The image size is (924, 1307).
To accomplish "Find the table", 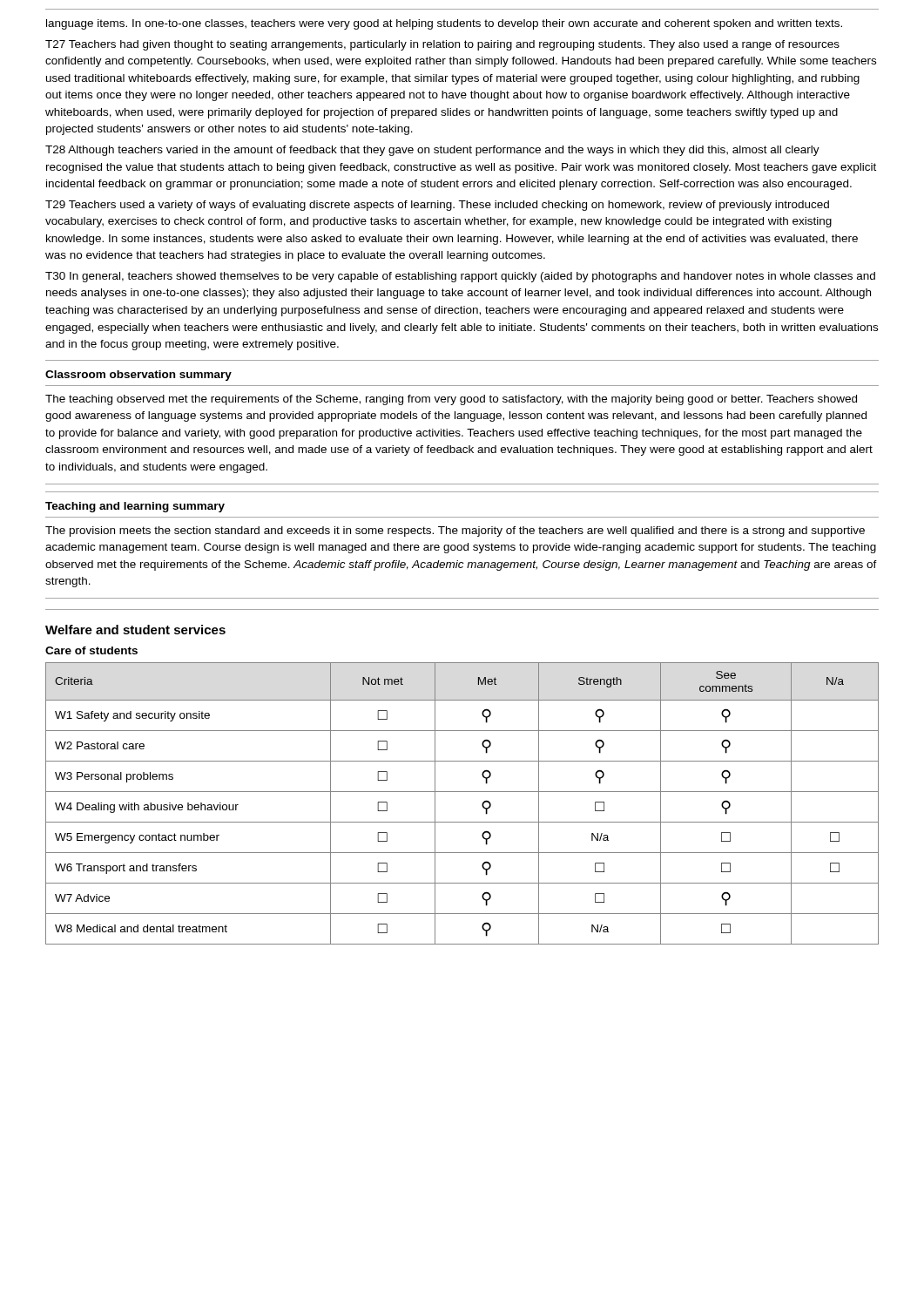I will click(462, 803).
